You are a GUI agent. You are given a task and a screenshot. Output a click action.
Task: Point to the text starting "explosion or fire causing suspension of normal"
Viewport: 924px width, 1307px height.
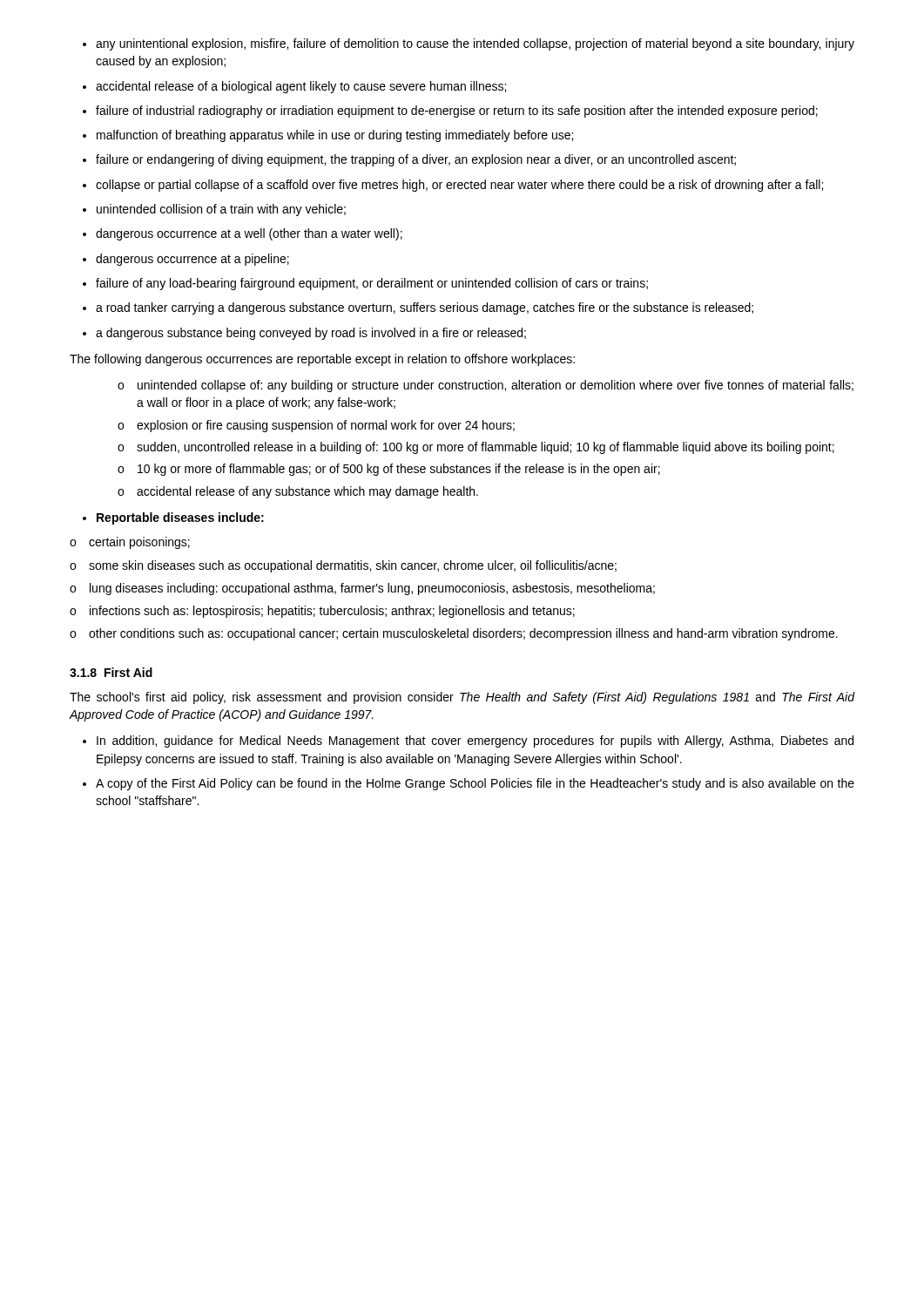point(486,425)
